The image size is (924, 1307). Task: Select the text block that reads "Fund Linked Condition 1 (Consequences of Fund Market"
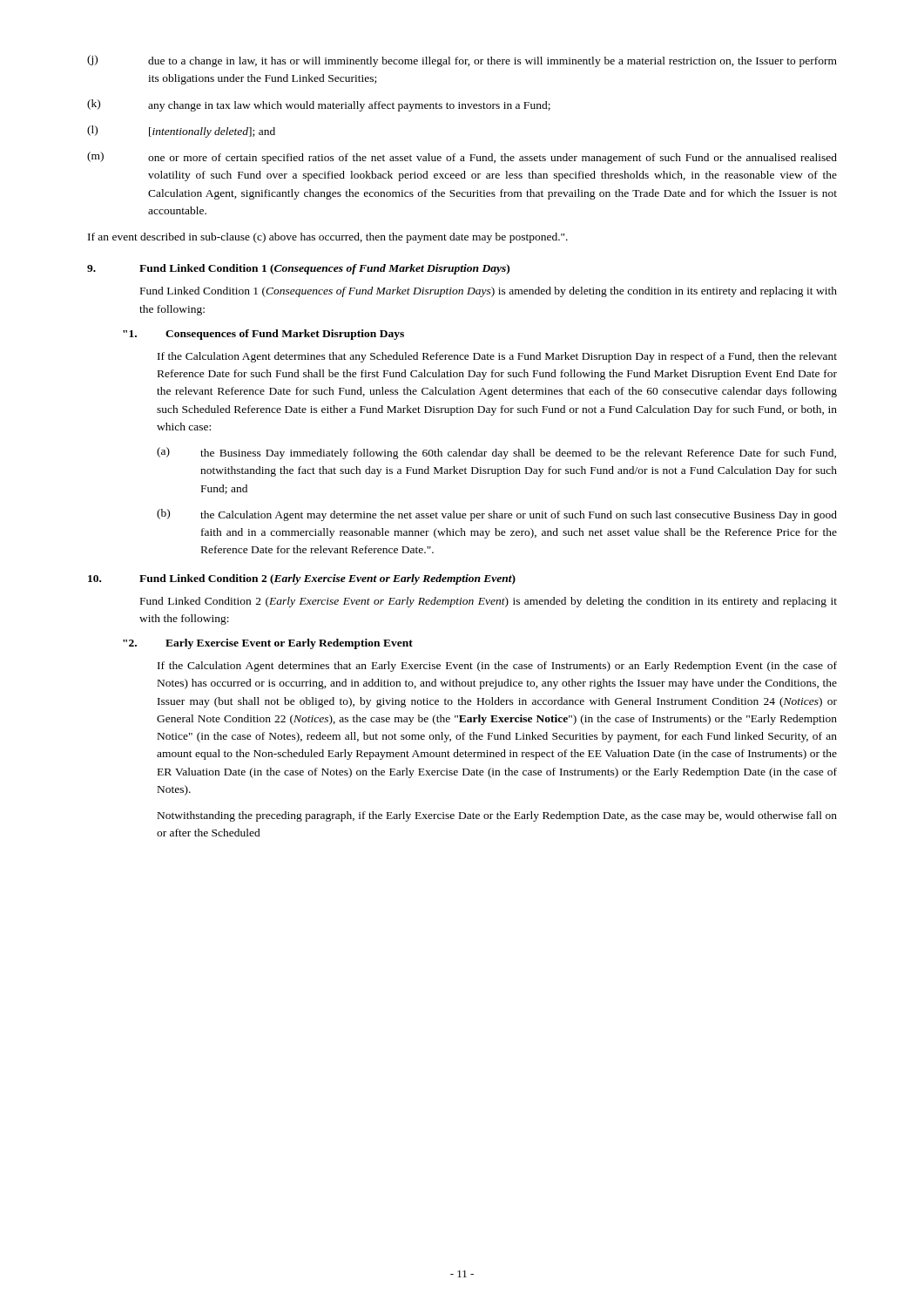pyautogui.click(x=488, y=300)
